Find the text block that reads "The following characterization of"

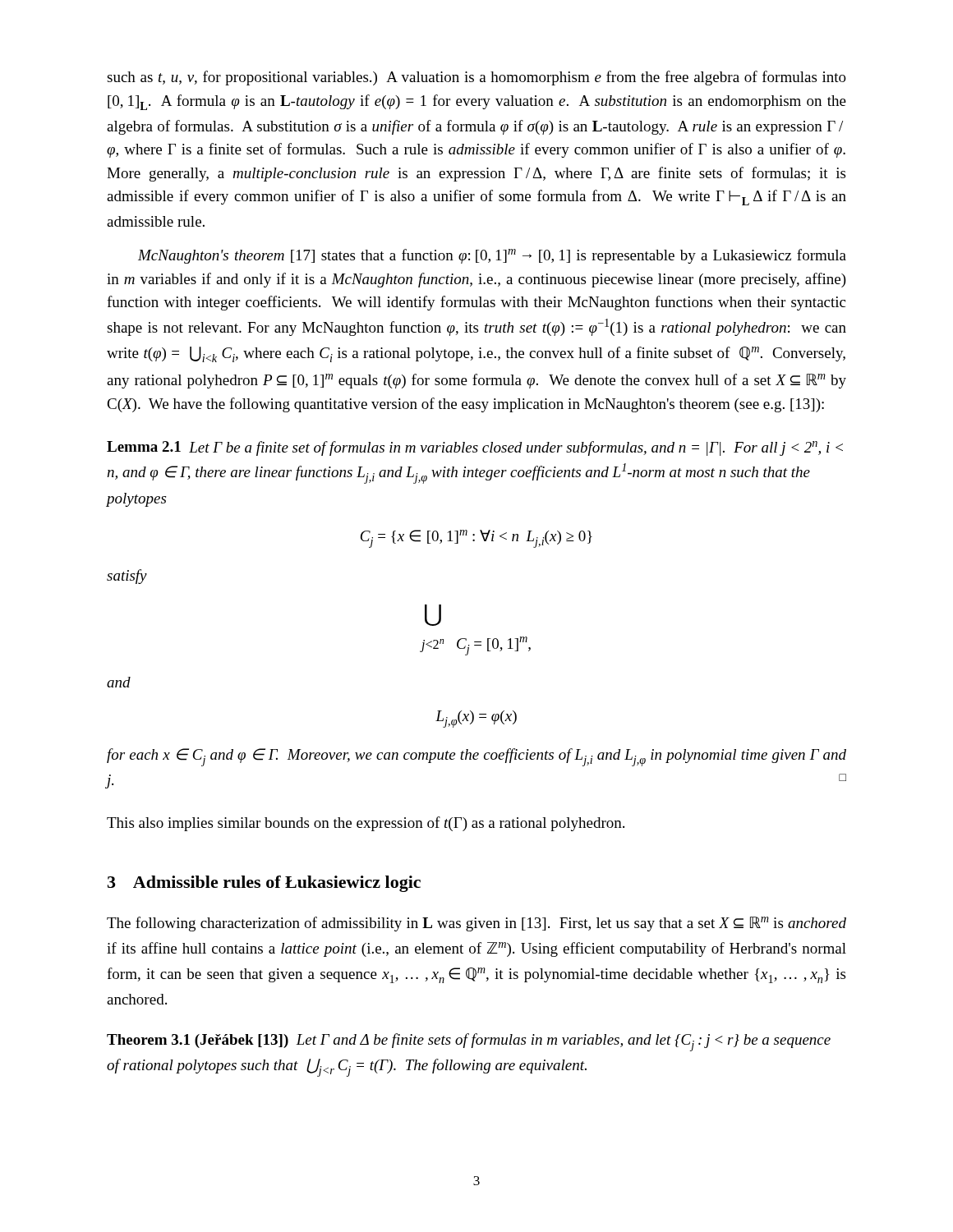tap(476, 960)
